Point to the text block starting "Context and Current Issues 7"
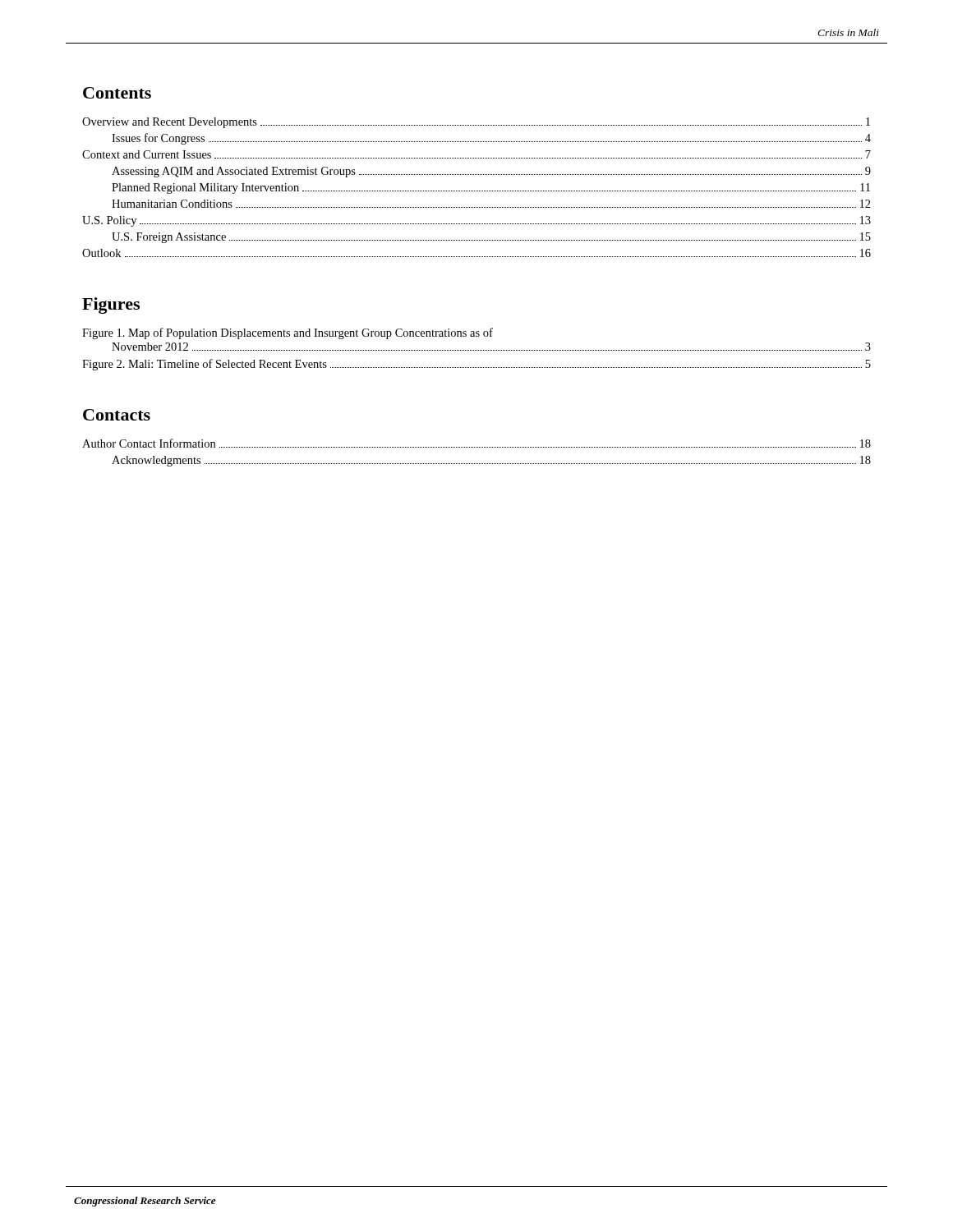This screenshot has width=953, height=1232. click(476, 155)
